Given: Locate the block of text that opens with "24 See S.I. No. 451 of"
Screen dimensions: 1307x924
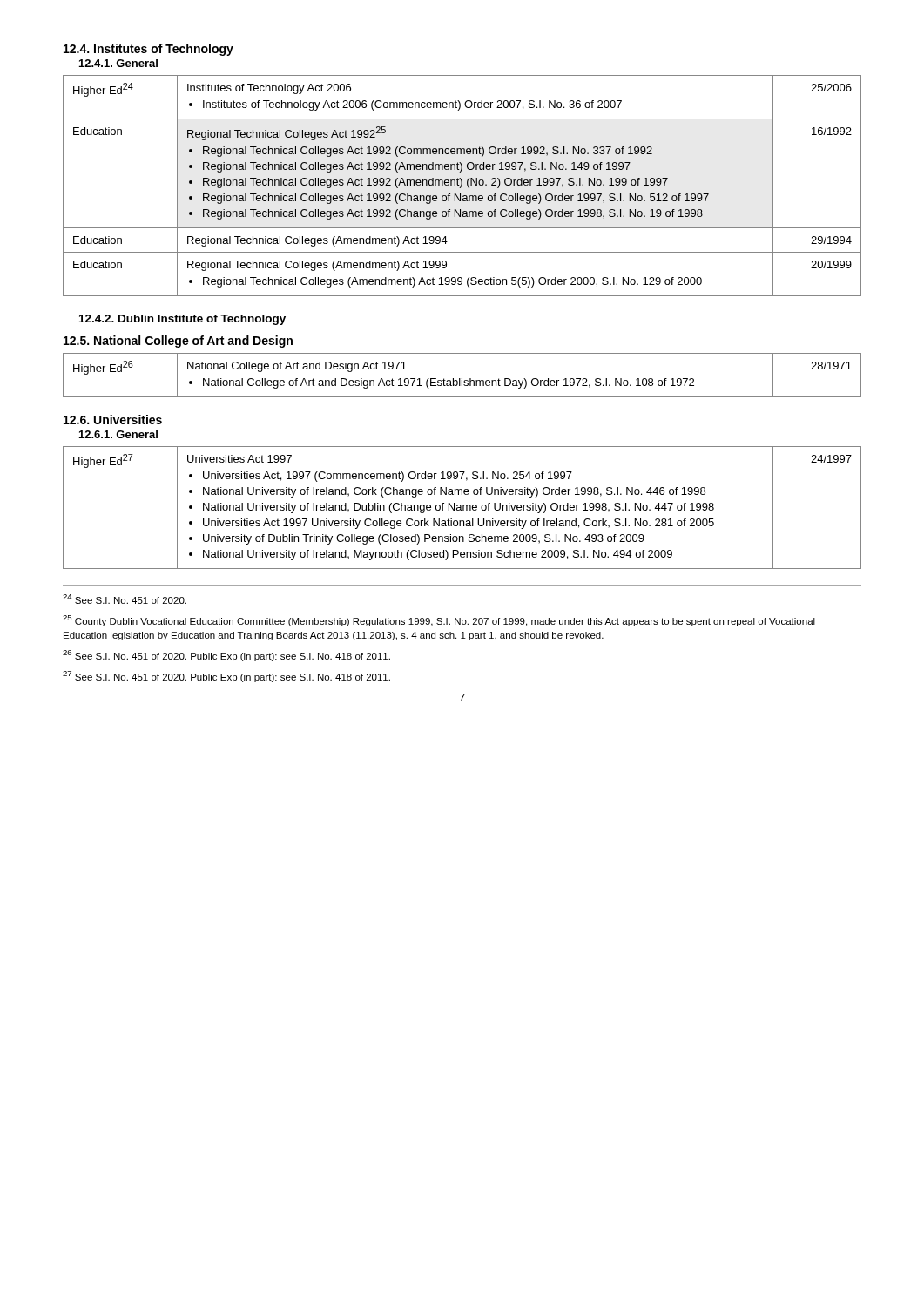Looking at the screenshot, I should [x=125, y=599].
